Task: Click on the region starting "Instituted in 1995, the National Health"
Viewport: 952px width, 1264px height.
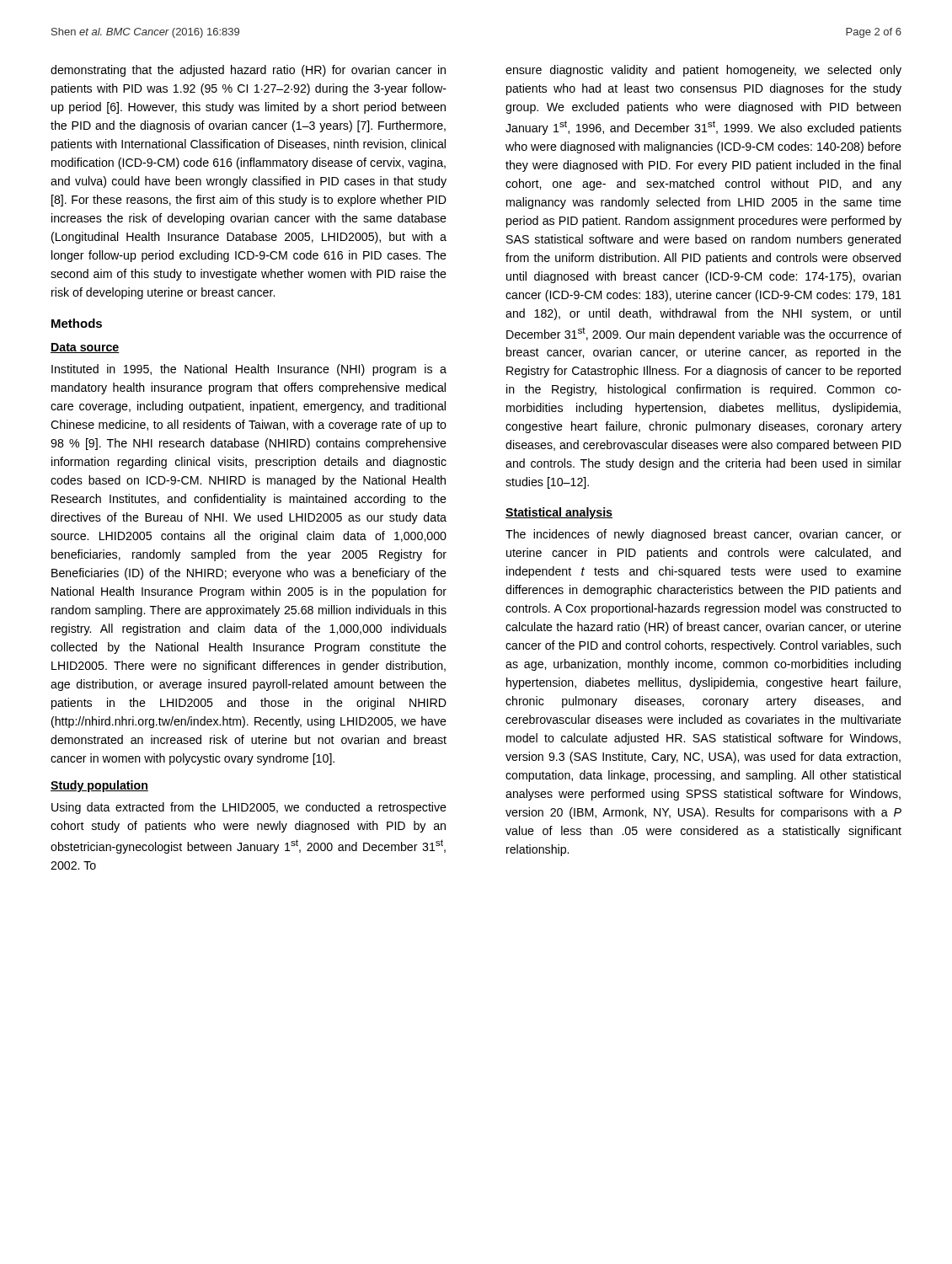Action: 249,564
